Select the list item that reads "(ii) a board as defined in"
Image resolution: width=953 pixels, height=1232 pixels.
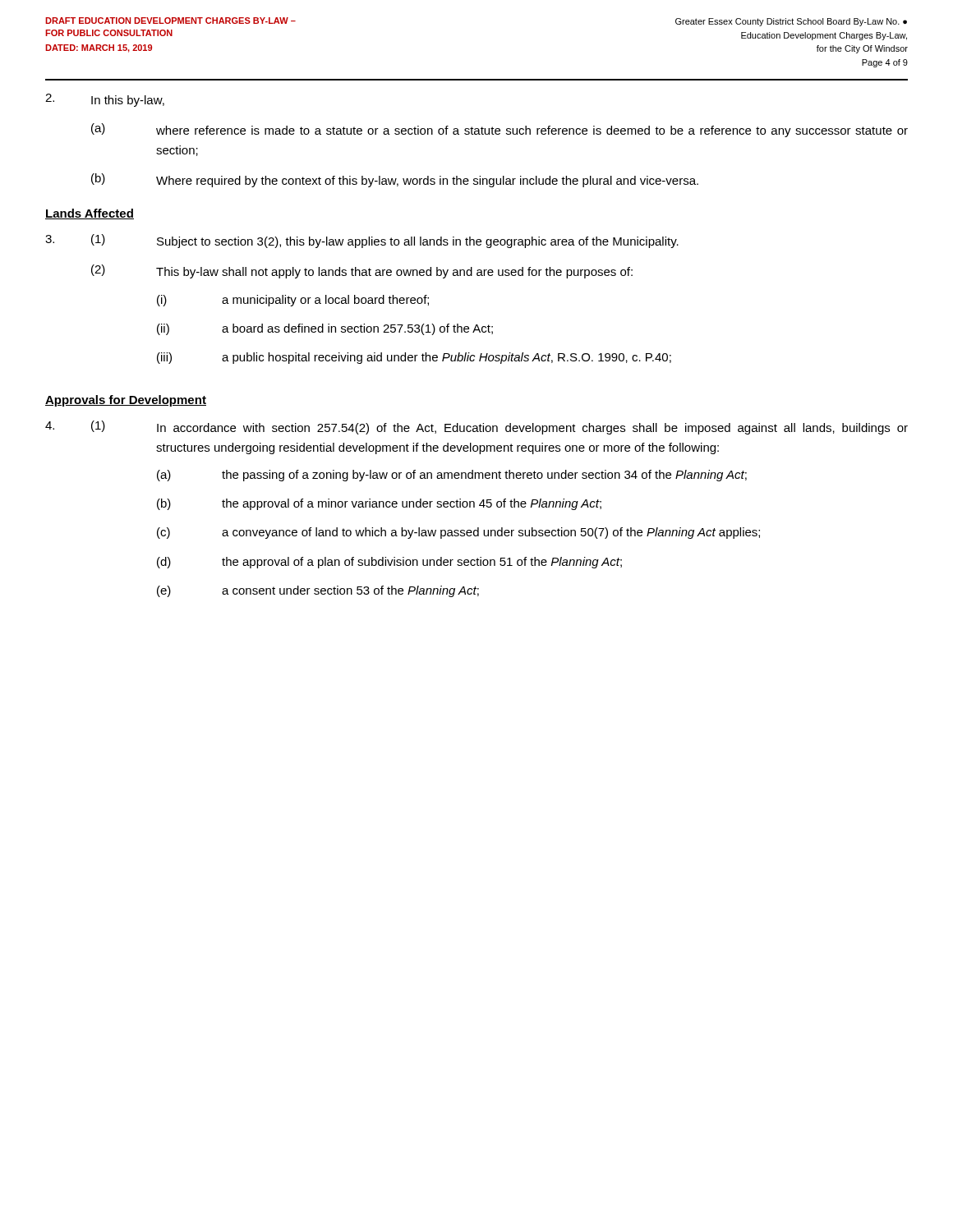(325, 329)
